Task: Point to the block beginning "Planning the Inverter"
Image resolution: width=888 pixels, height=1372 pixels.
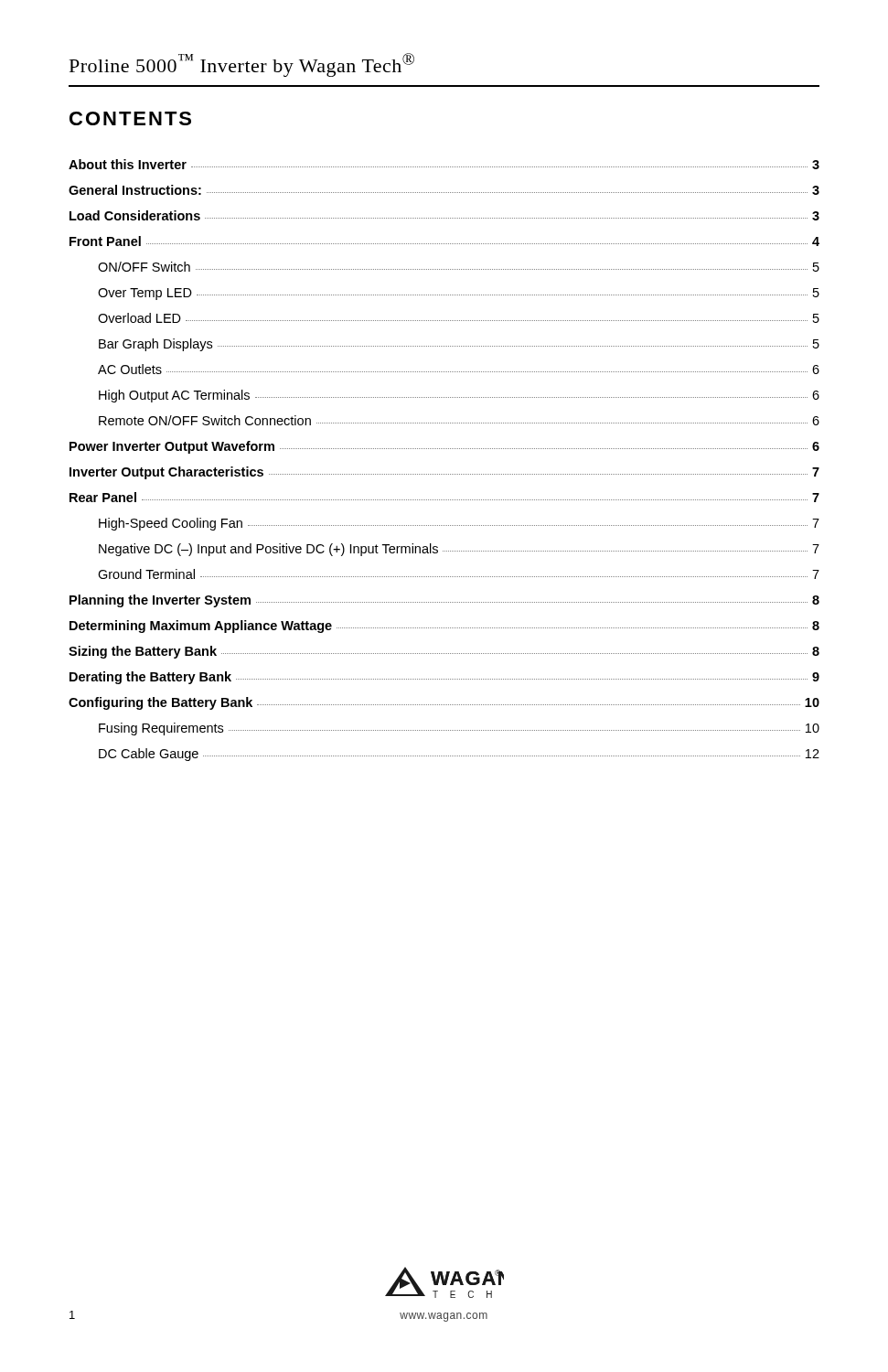Action: point(444,600)
